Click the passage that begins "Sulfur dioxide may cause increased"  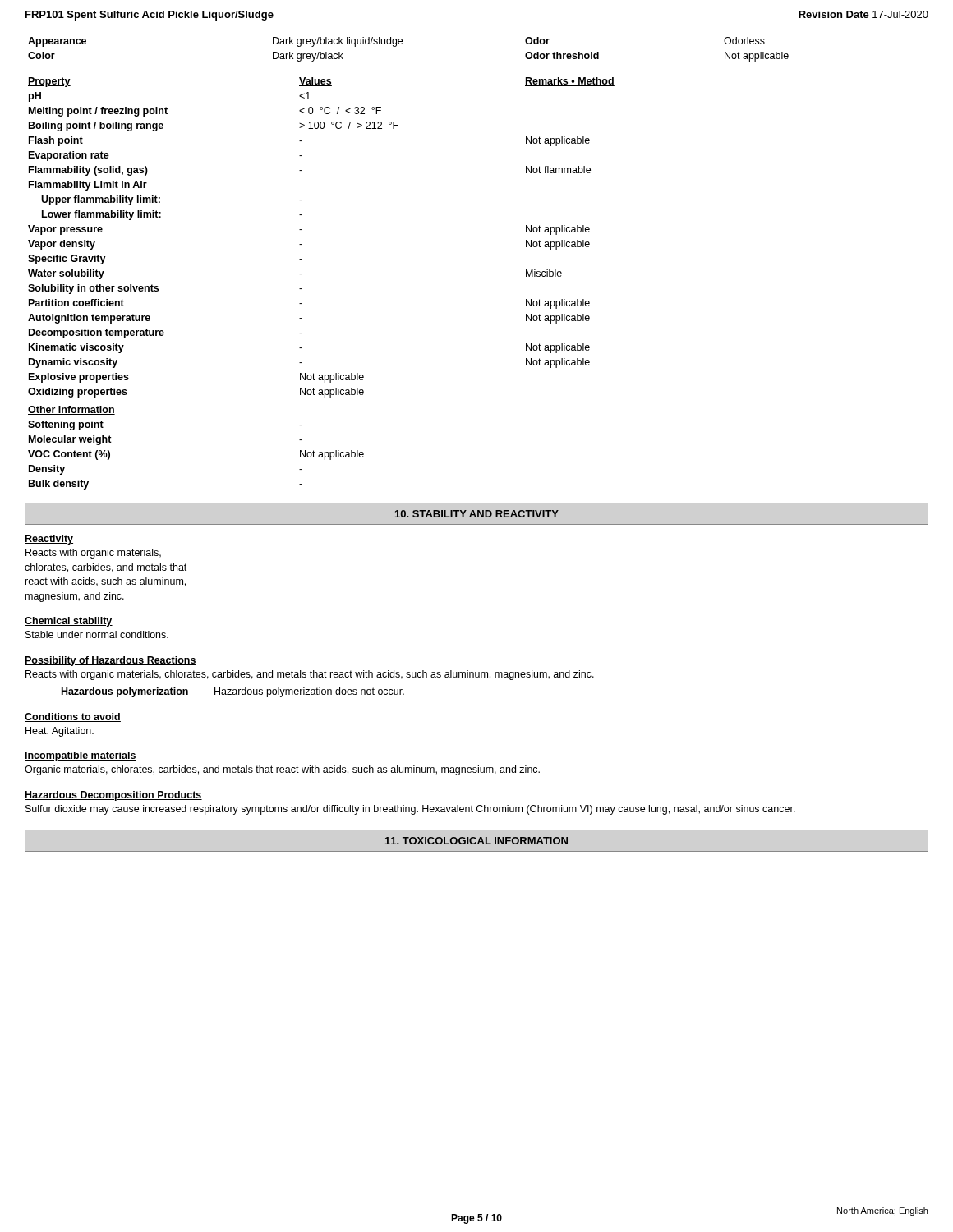click(x=410, y=809)
